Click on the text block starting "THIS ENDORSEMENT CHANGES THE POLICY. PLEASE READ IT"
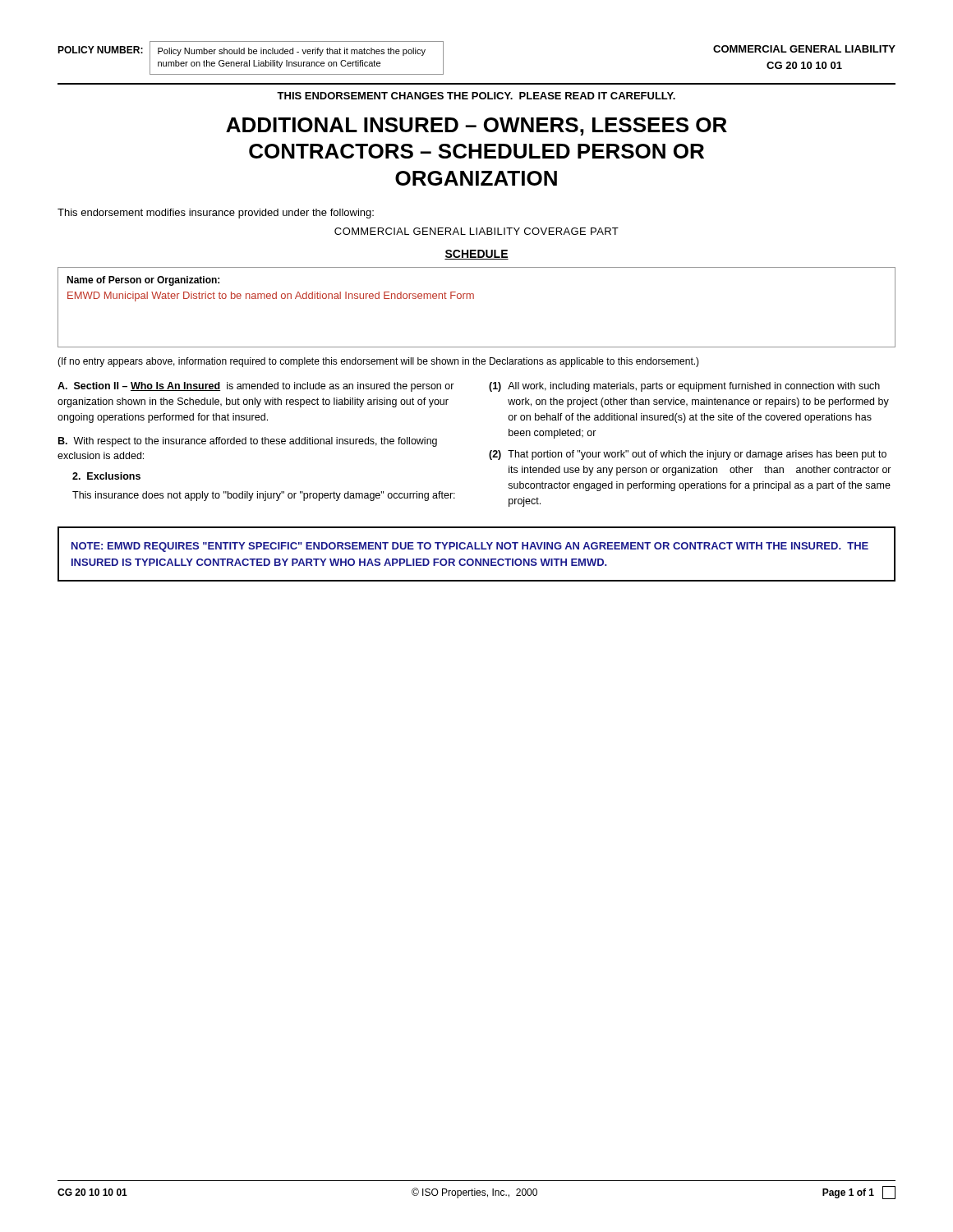Screen dimensions: 1232x953 (x=476, y=95)
